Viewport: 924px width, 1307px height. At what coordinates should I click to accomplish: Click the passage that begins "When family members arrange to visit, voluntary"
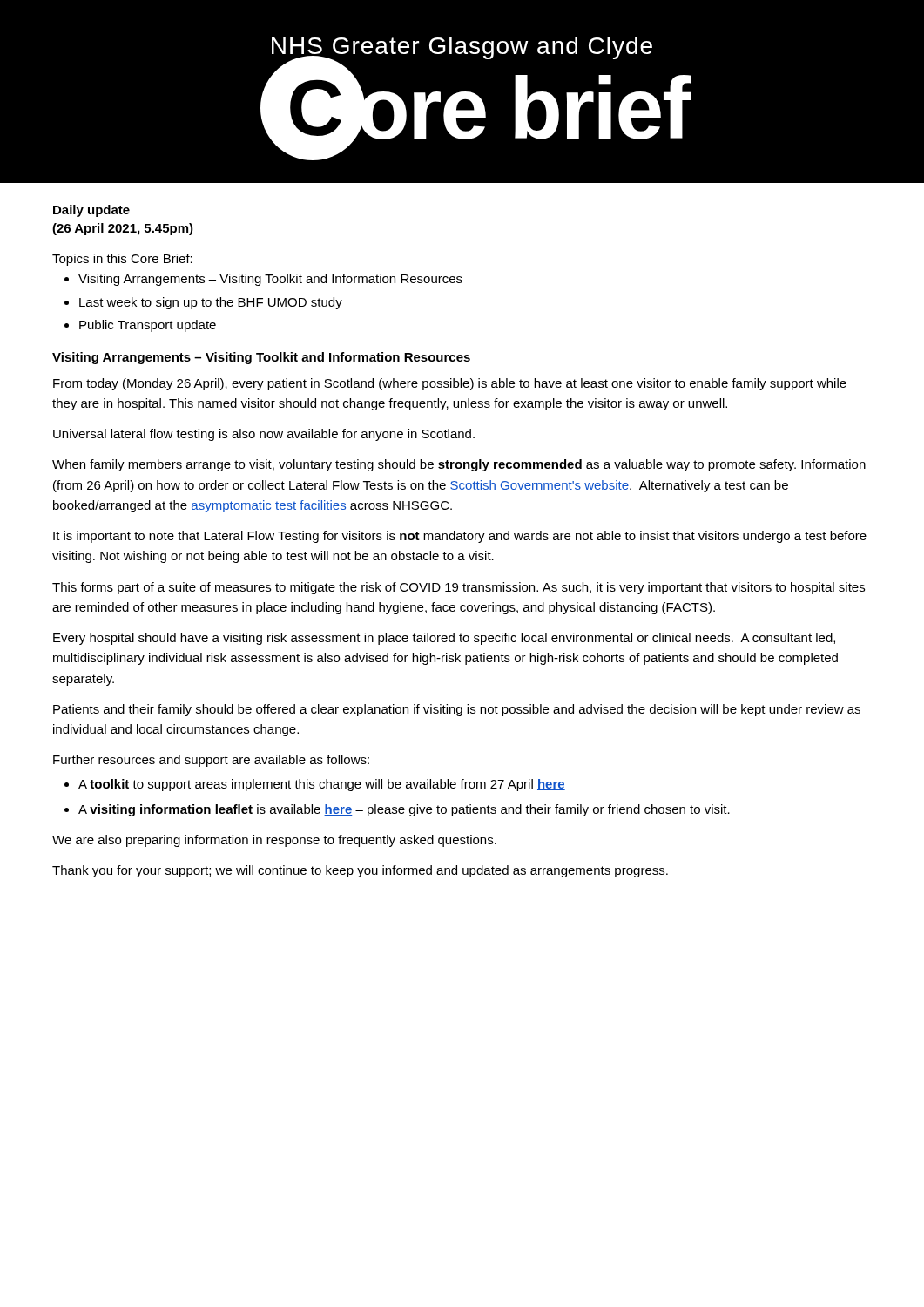[459, 484]
